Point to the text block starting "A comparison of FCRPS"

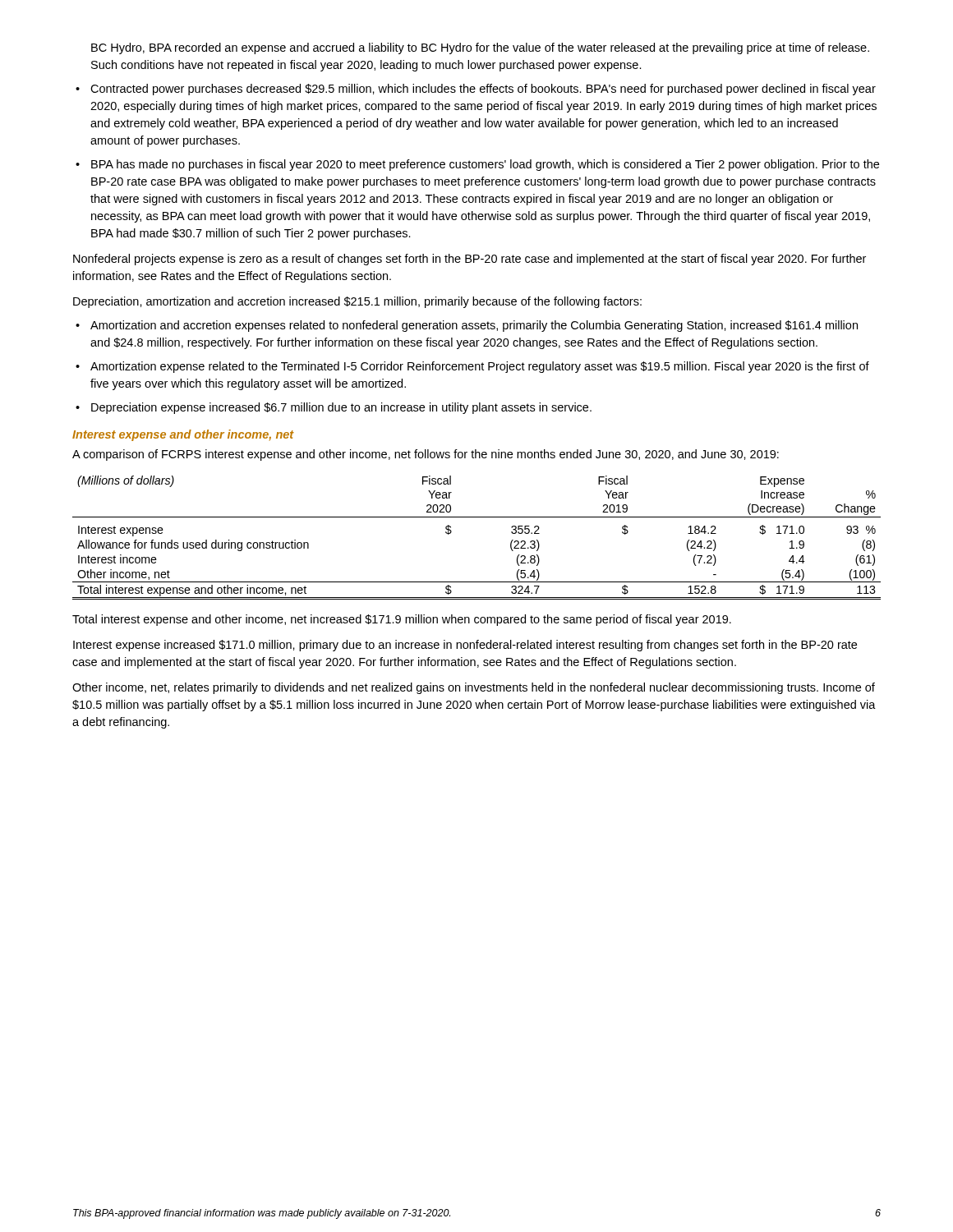pyautogui.click(x=426, y=454)
